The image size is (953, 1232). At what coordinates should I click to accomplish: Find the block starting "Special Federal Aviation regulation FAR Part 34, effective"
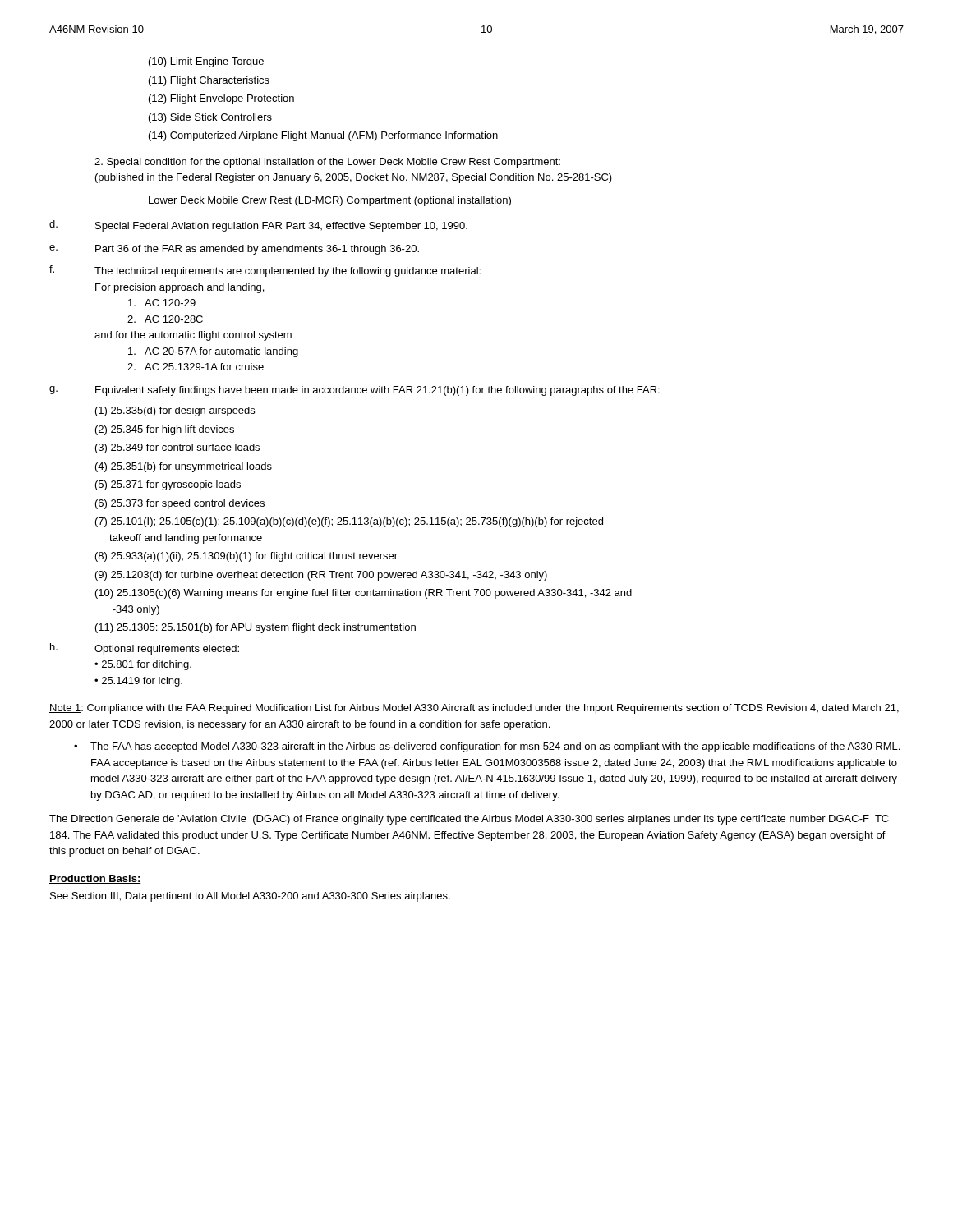[281, 225]
